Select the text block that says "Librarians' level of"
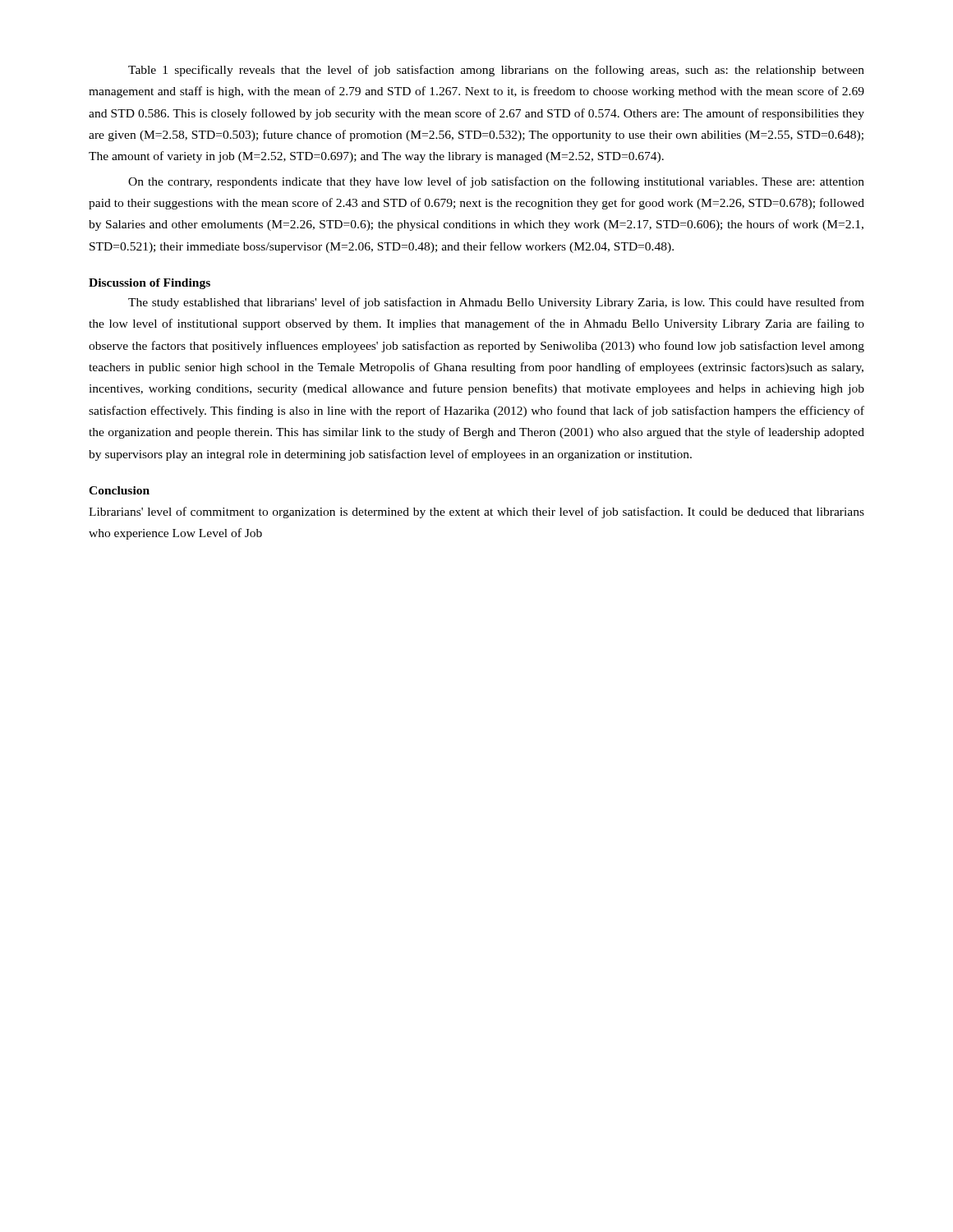 coord(476,523)
